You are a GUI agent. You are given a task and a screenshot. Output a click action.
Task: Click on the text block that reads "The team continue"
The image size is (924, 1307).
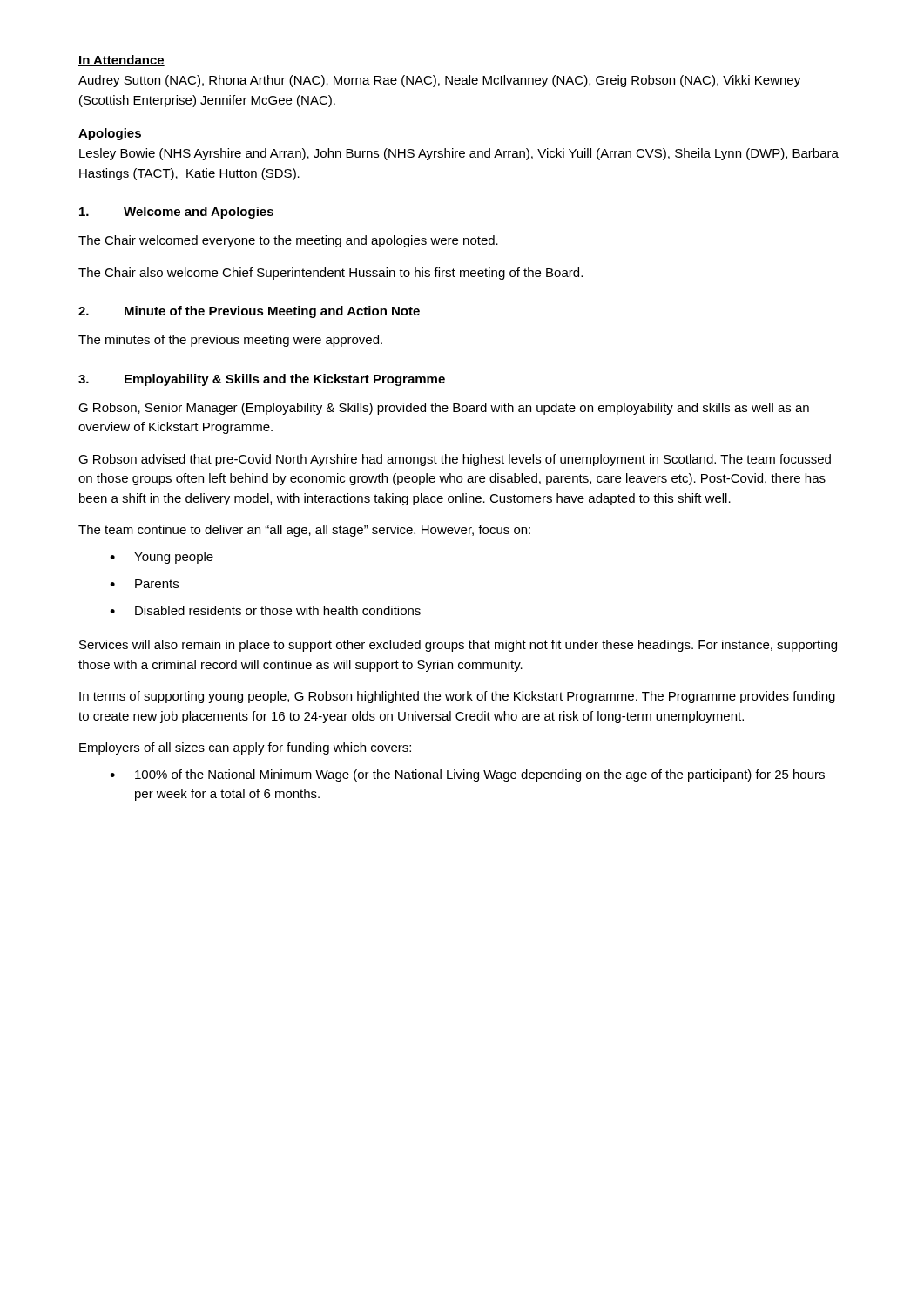(305, 529)
